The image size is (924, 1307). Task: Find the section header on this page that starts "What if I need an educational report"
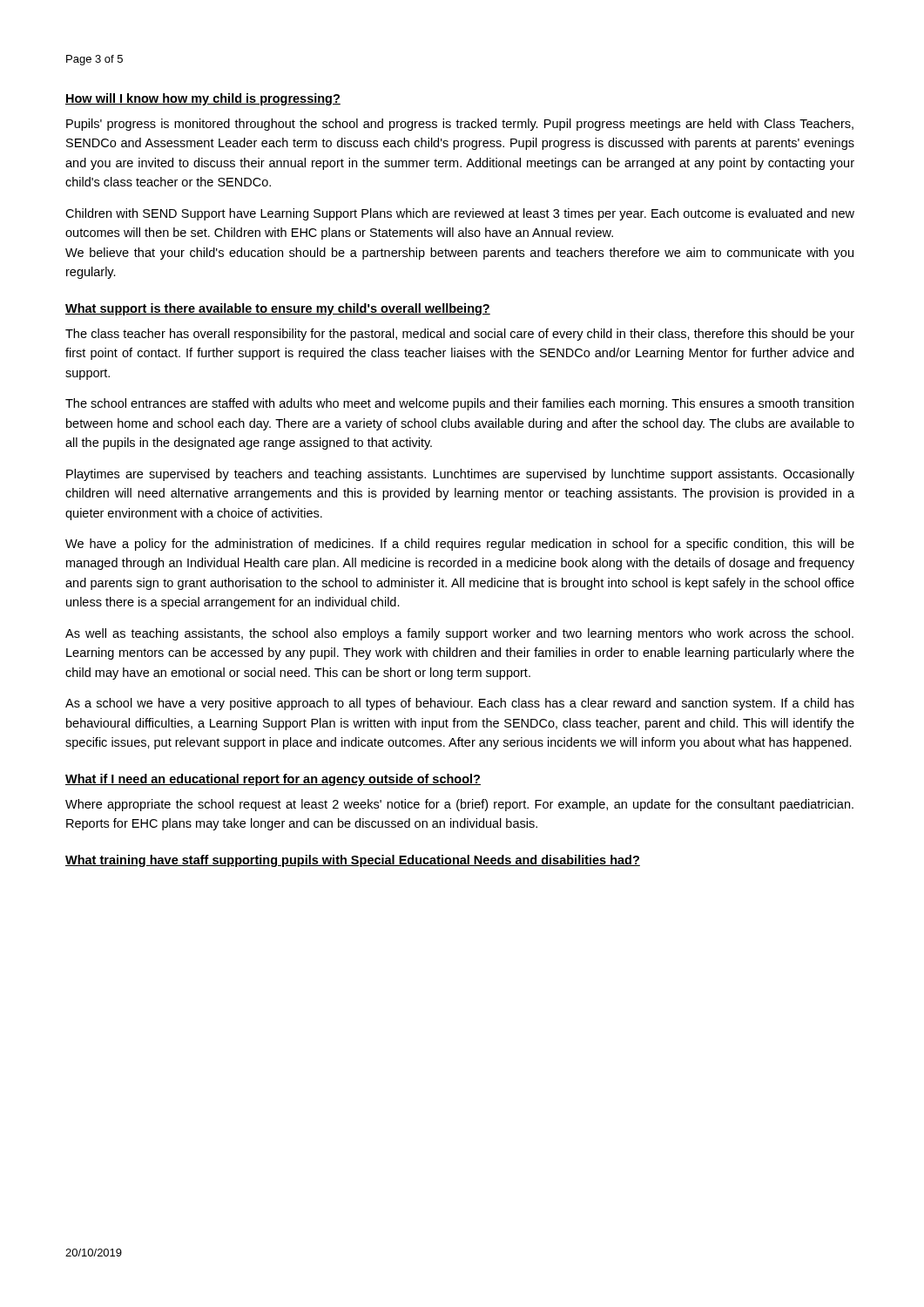coord(273,779)
